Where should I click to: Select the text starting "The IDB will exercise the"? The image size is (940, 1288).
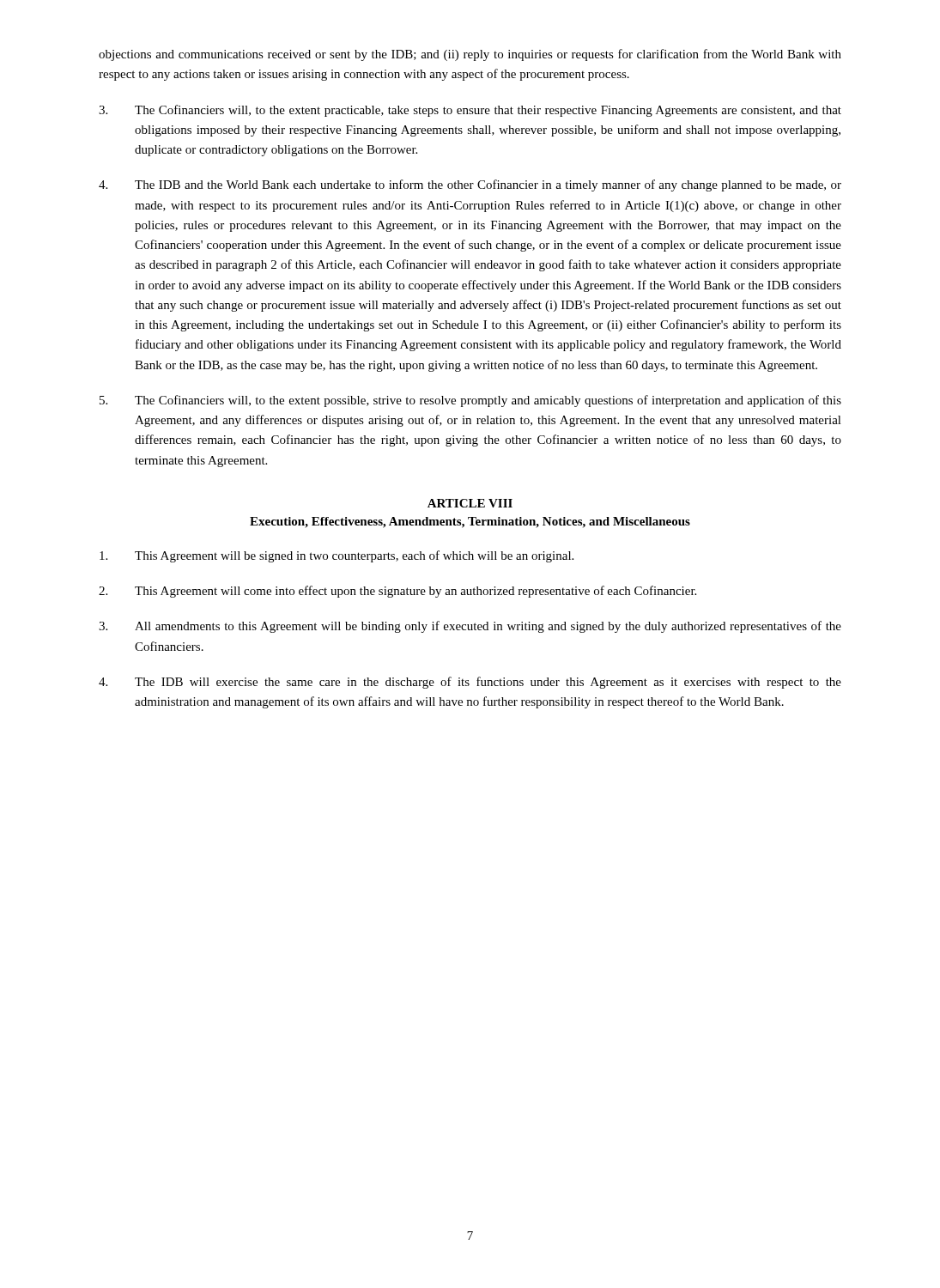click(x=470, y=692)
